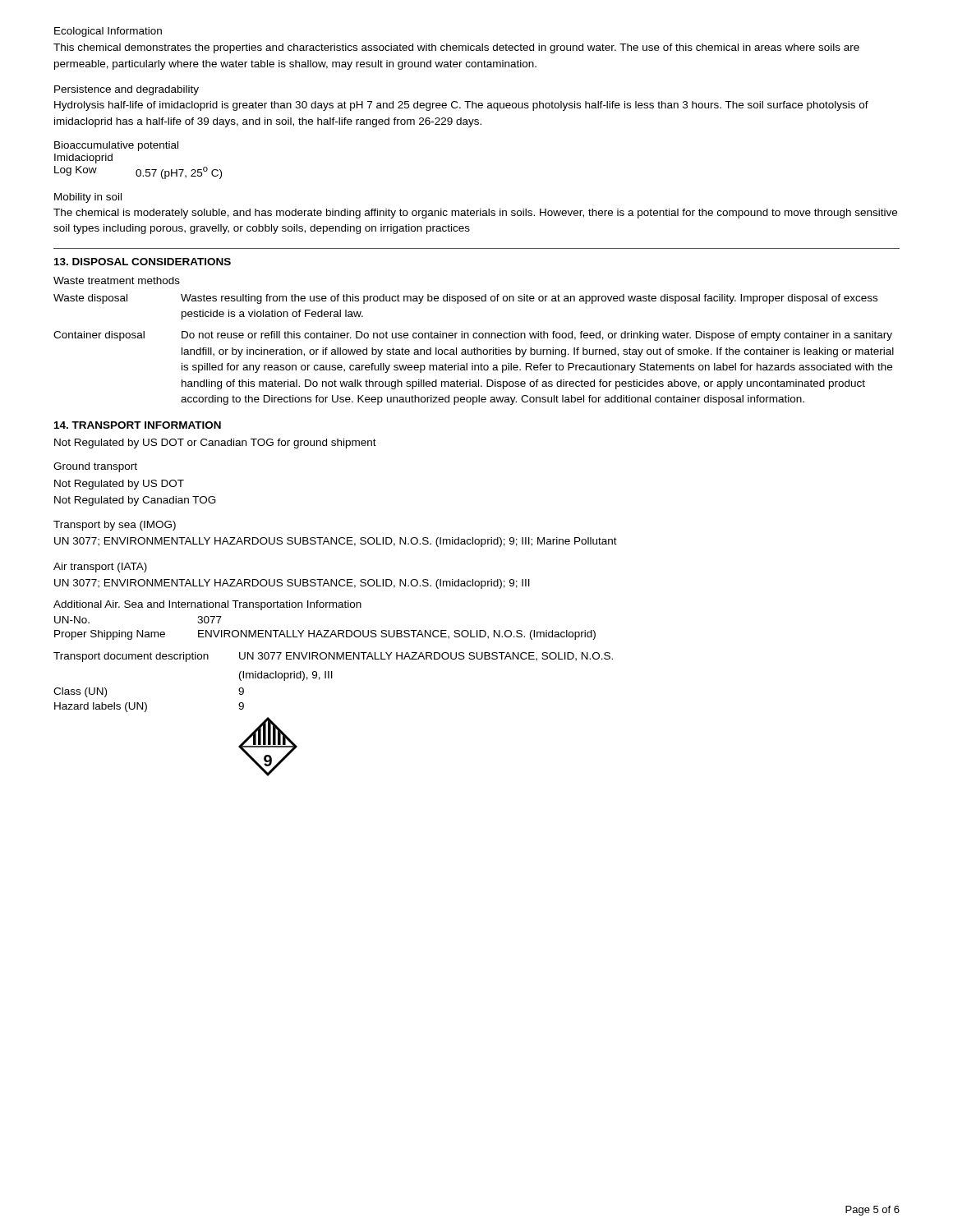The image size is (953, 1232).
Task: Select the block starting "Ground transport Not Regulated by"
Action: tap(135, 483)
